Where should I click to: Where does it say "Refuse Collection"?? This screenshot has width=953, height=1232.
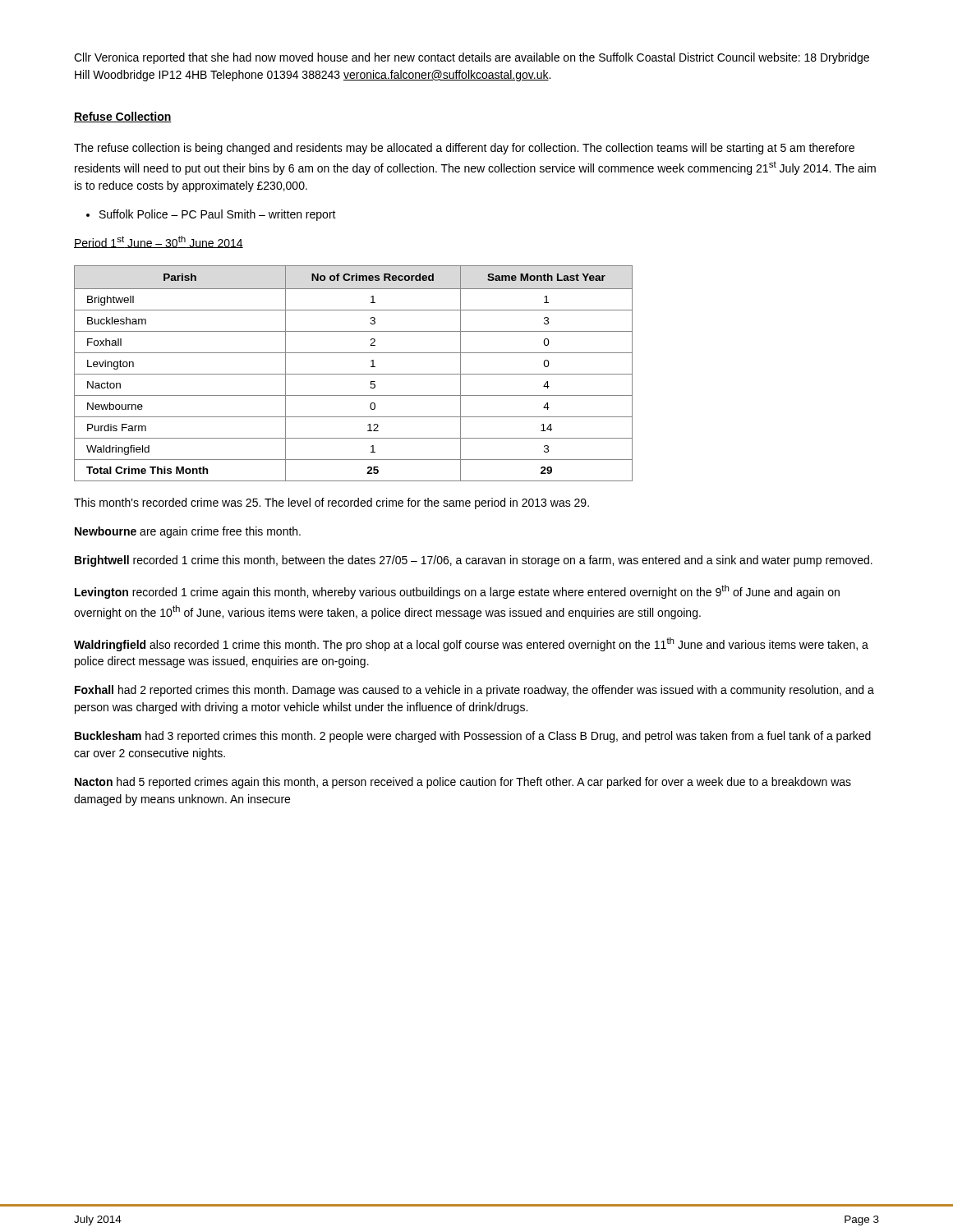coord(123,117)
